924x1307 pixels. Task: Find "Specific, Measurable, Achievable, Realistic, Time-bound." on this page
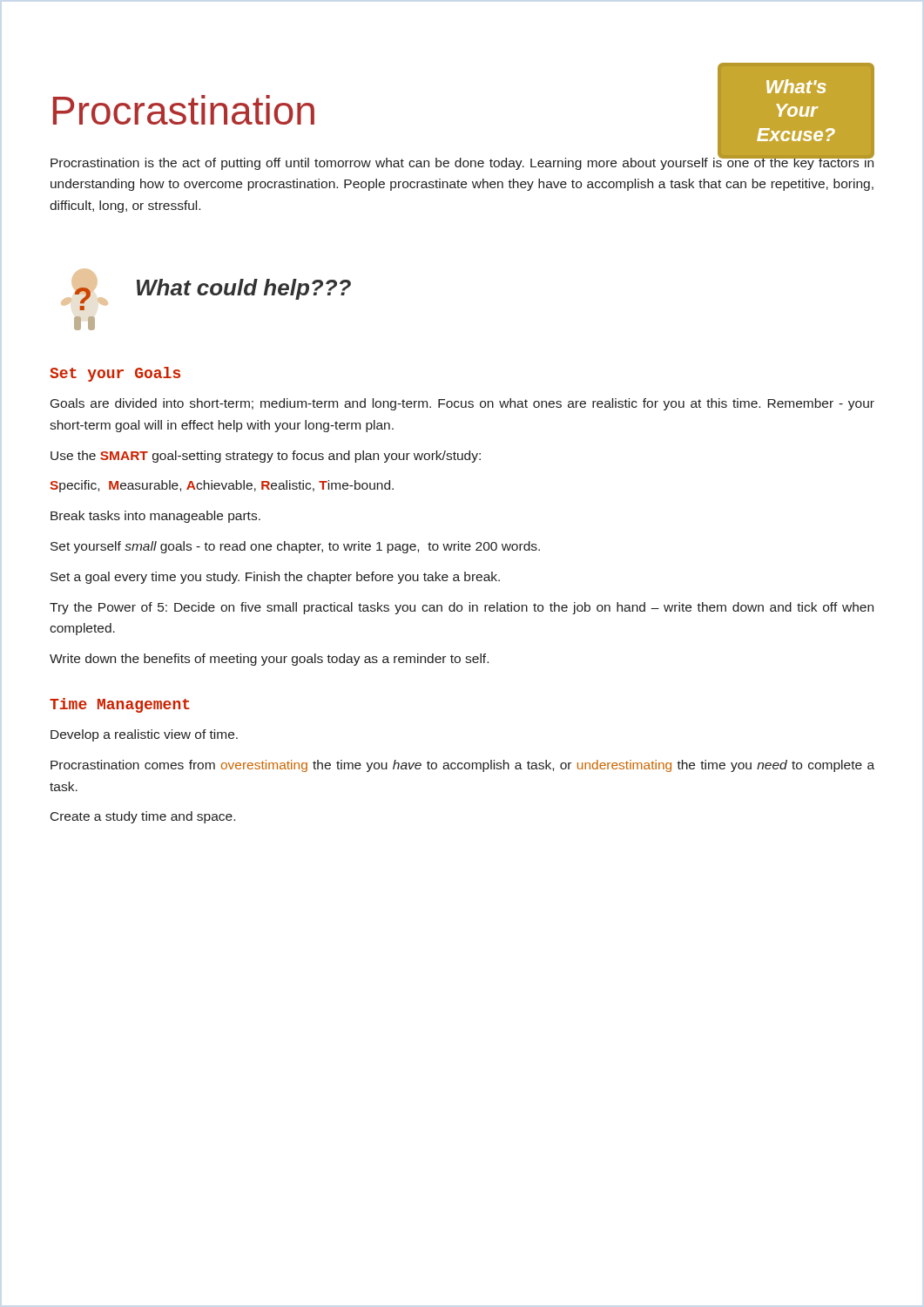[x=222, y=485]
